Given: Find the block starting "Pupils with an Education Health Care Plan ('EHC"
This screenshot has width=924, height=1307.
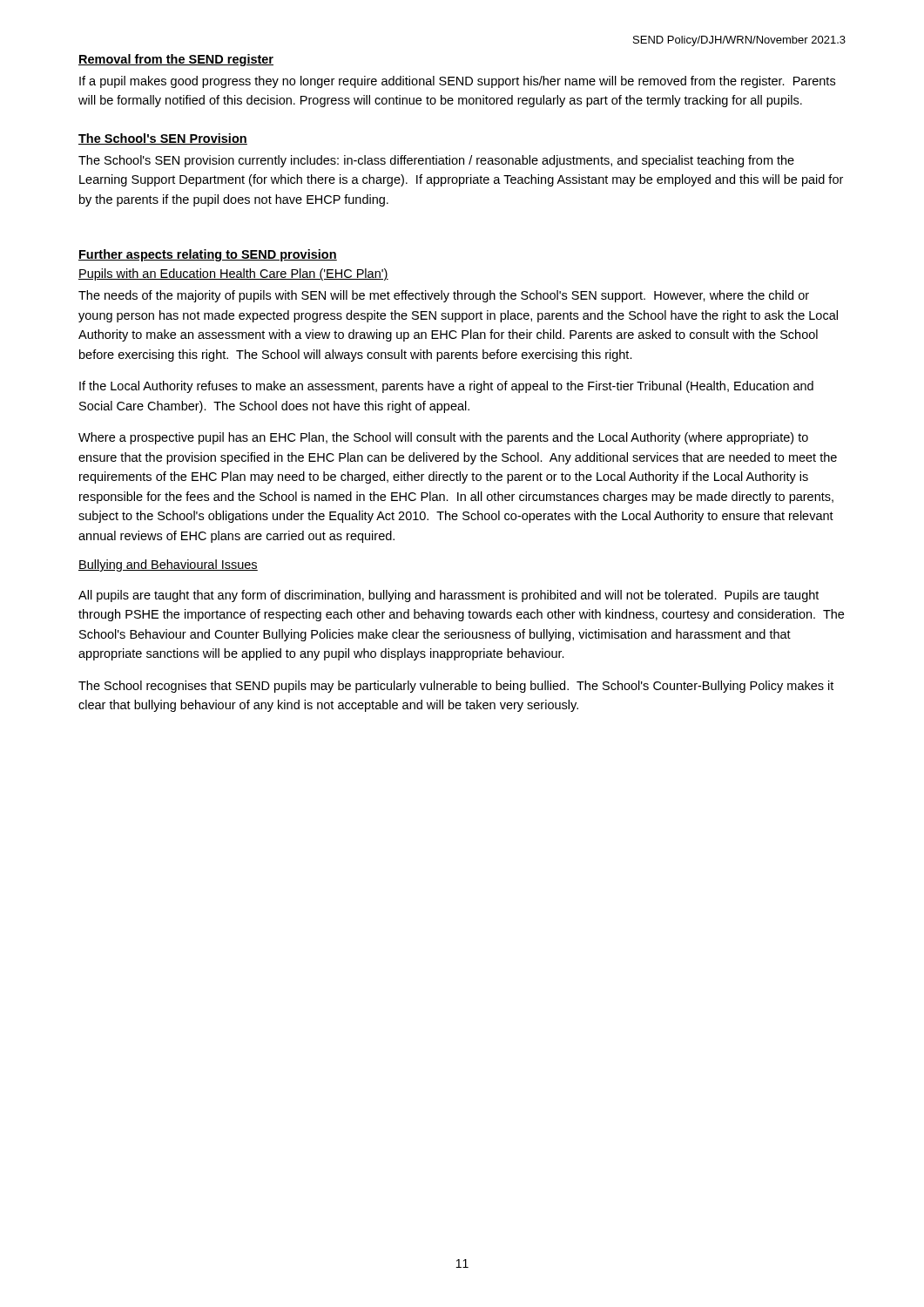Looking at the screenshot, I should pos(233,274).
